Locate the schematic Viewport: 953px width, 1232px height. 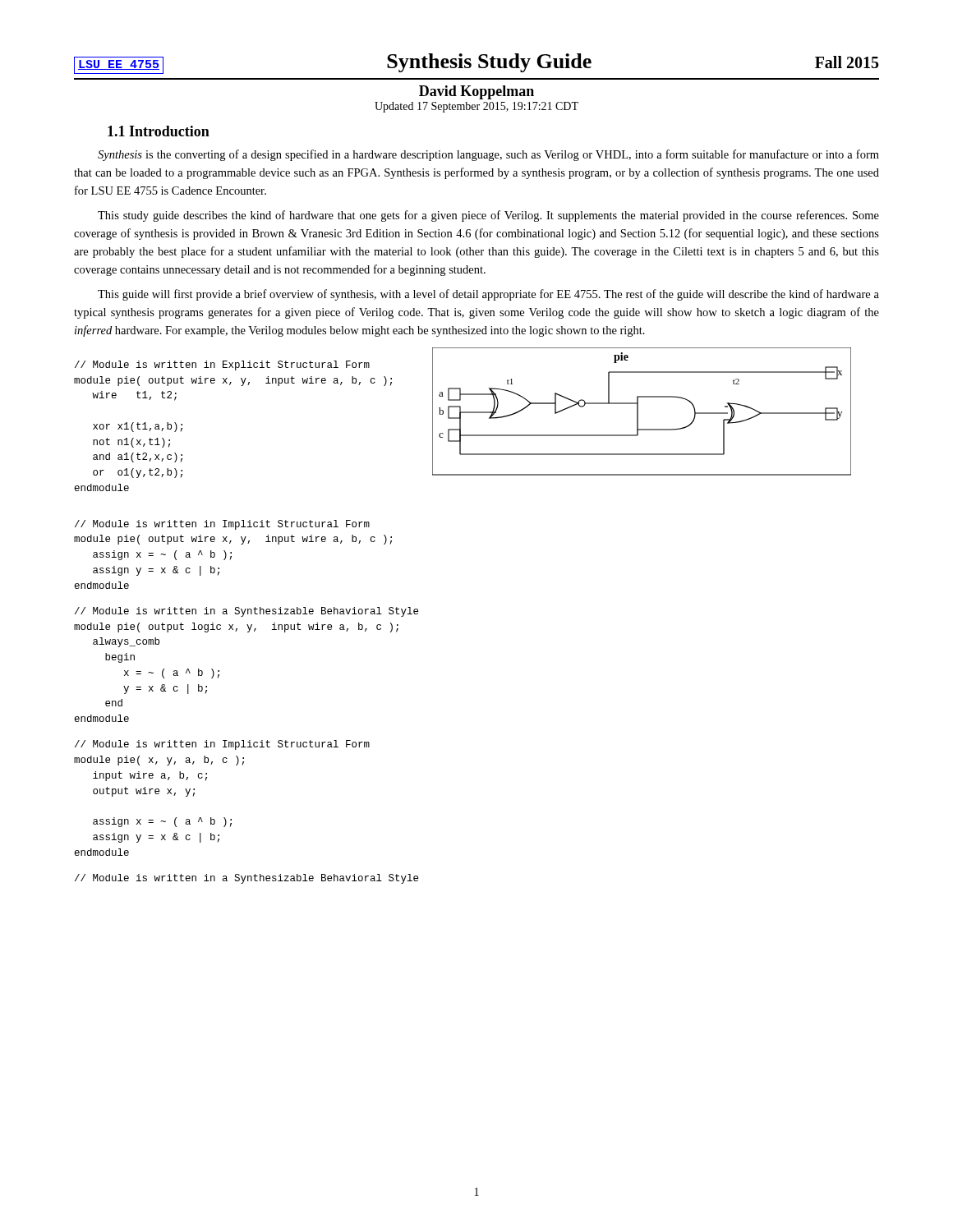[x=642, y=413]
